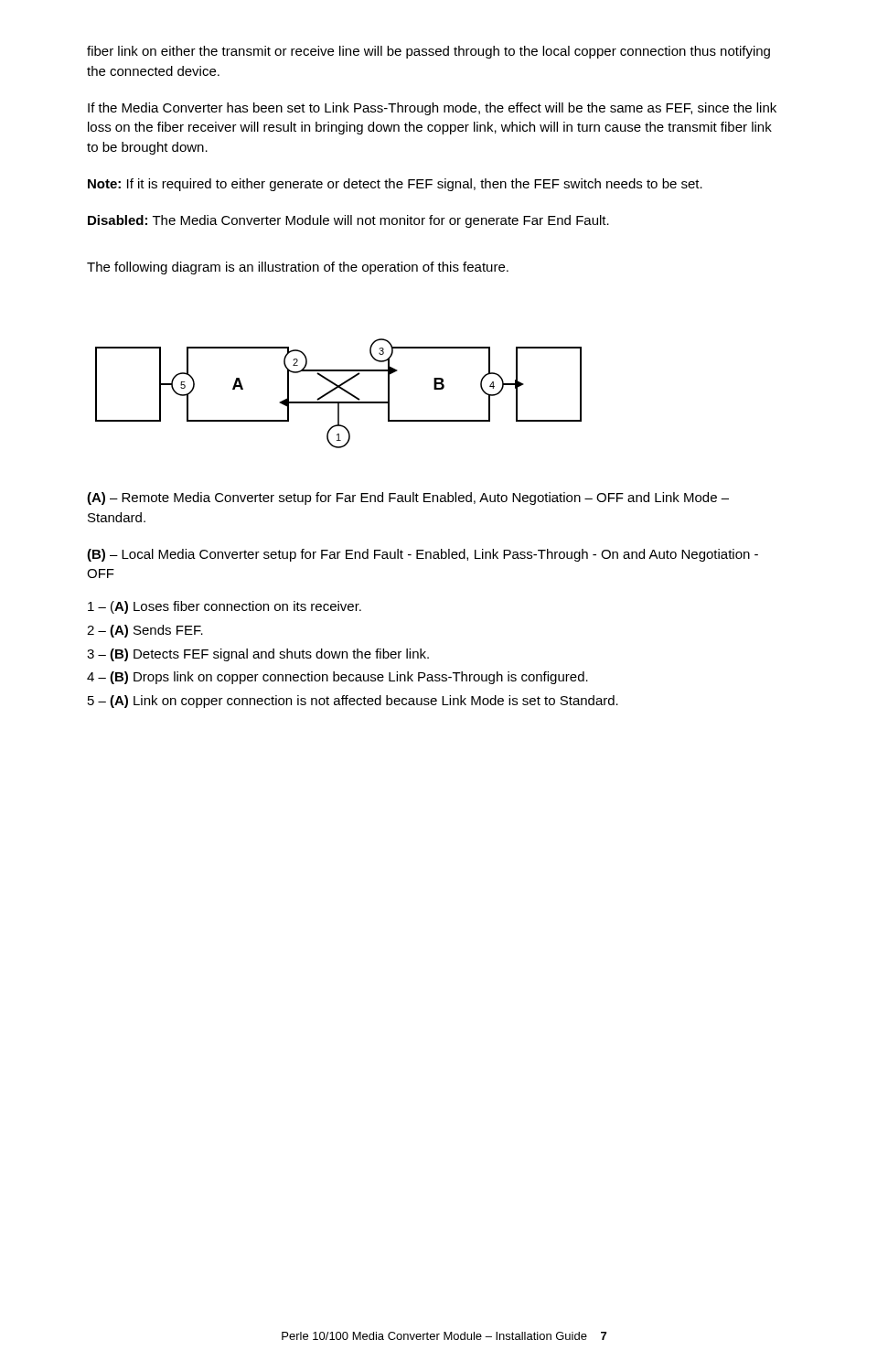Locate the text block with the text "fiber link on either the"
This screenshot has width=888, height=1372.
point(429,61)
